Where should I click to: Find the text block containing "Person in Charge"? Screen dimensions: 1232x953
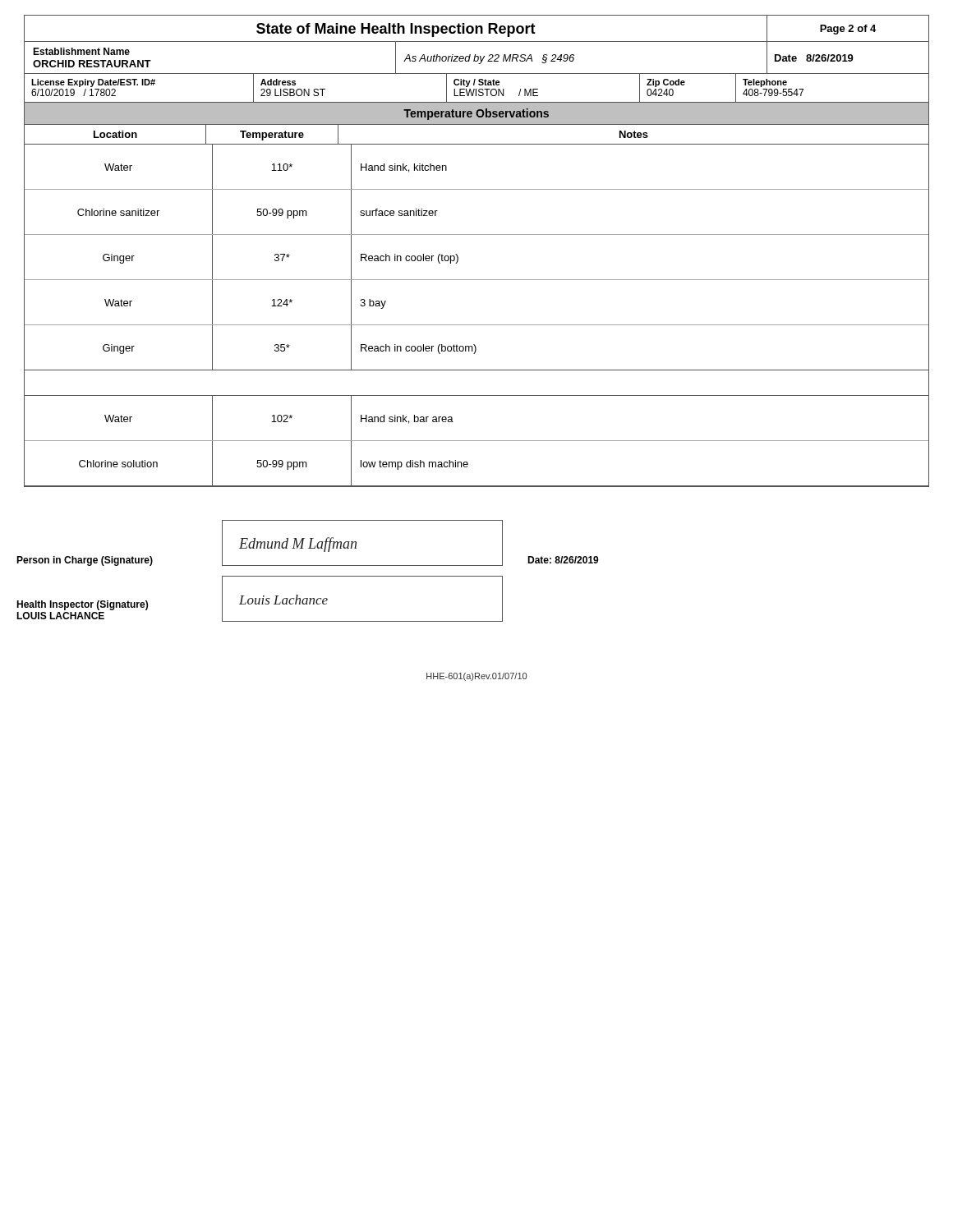coord(85,560)
